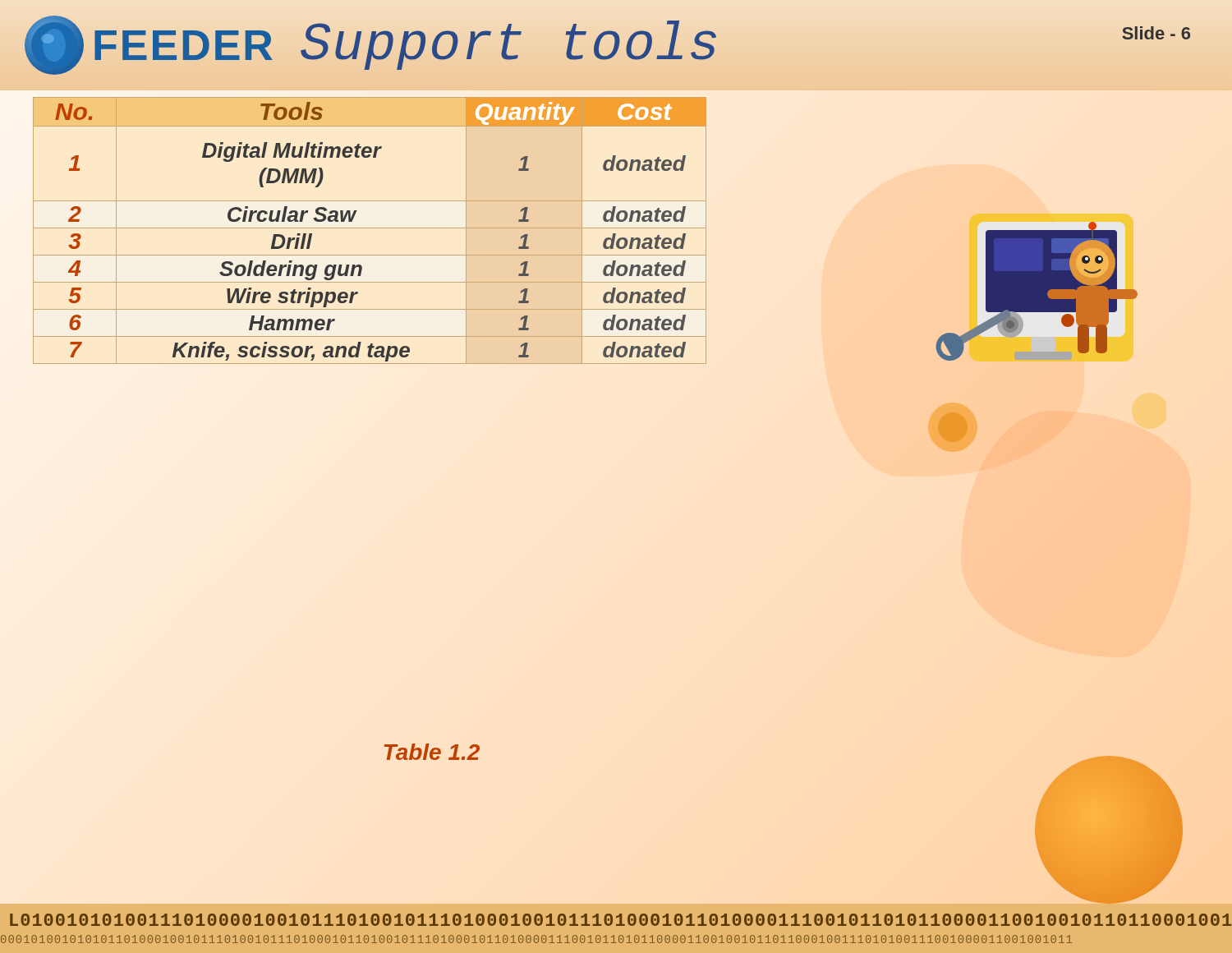Find the text starting "Slide - 6"
The height and width of the screenshot is (953, 1232).
coord(1156,33)
